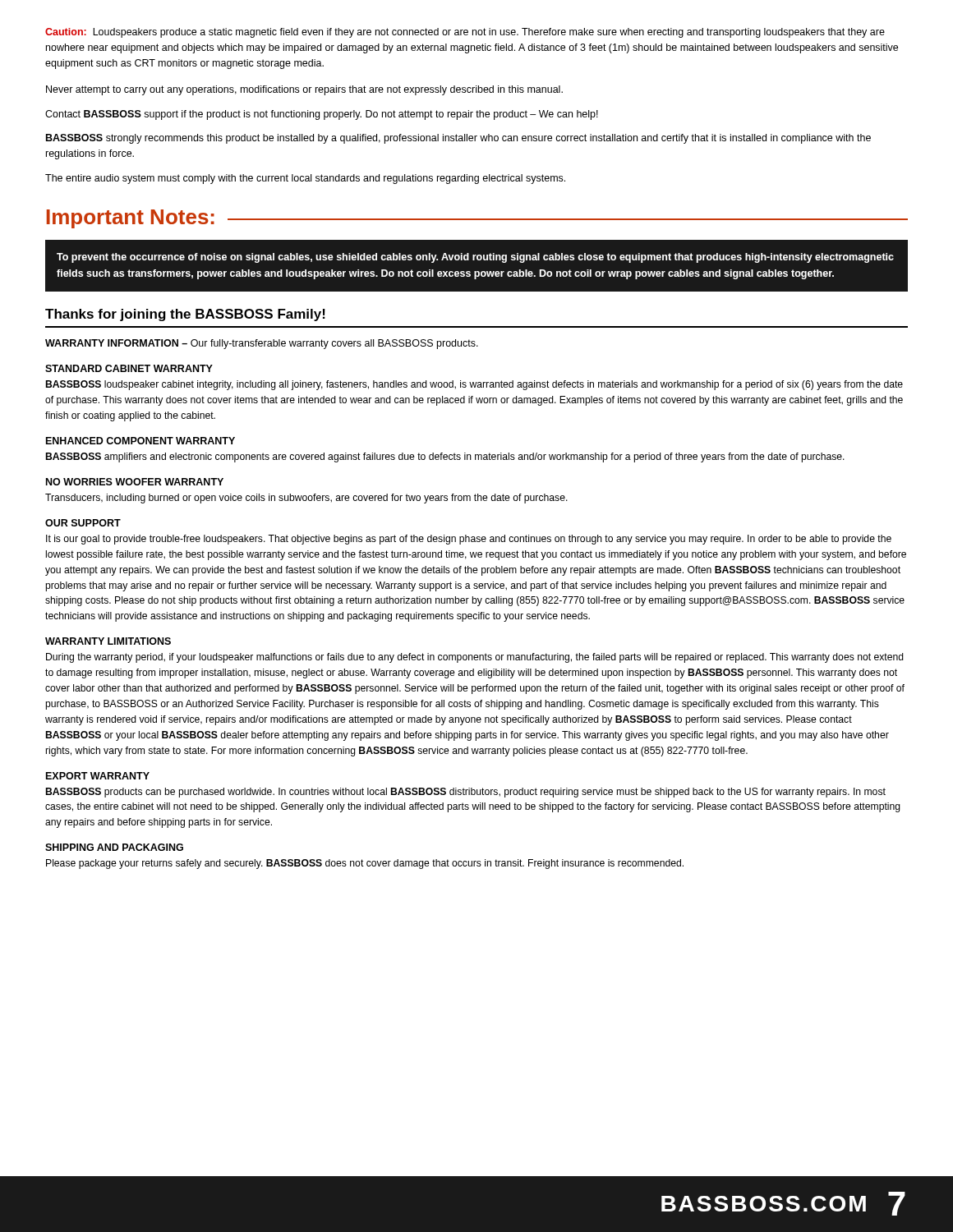Navigate to the block starting "STANDARD CABINET WARRANTY"
The width and height of the screenshot is (953, 1232).
[x=129, y=369]
